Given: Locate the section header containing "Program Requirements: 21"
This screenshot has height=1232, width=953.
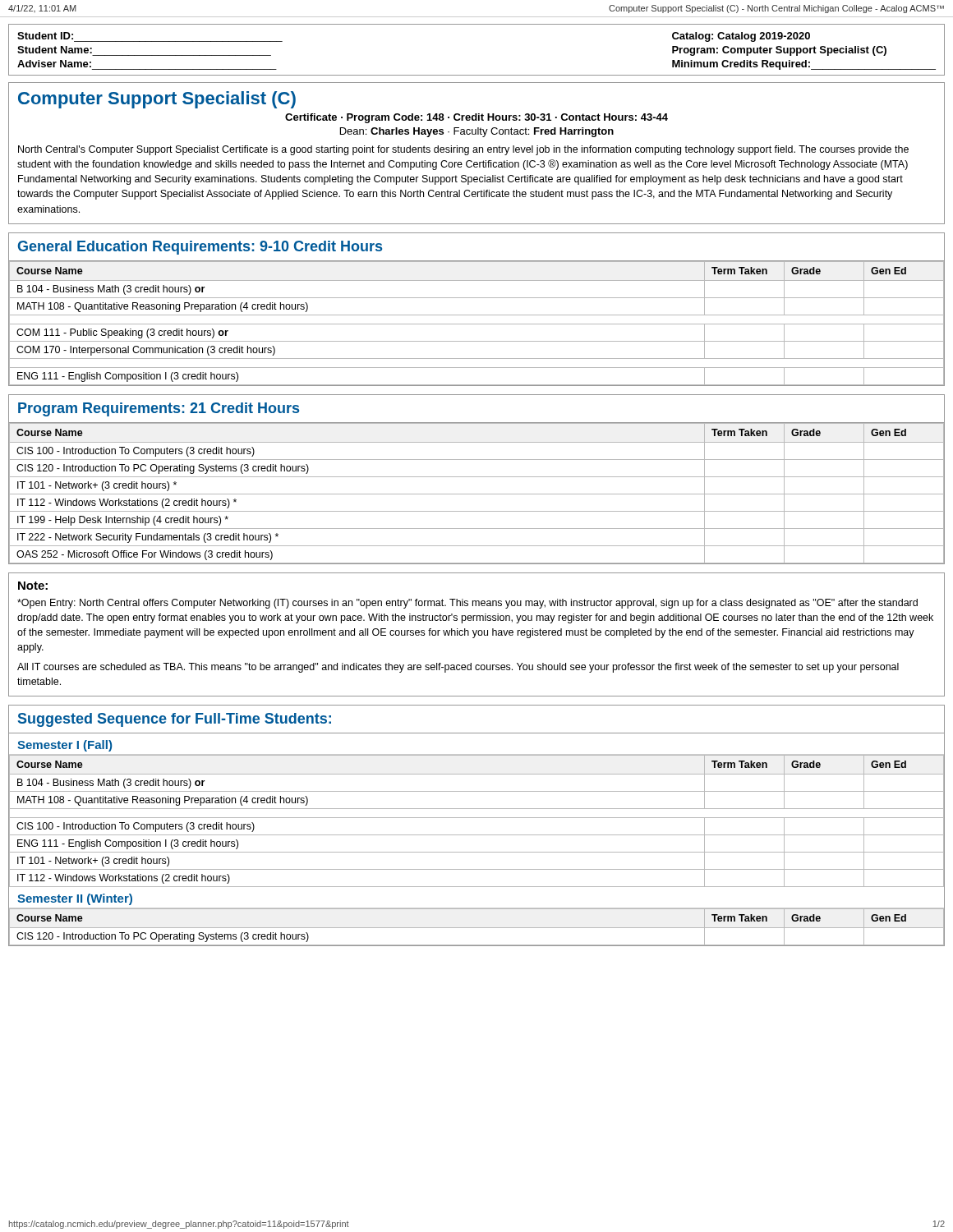Looking at the screenshot, I should tap(159, 408).
